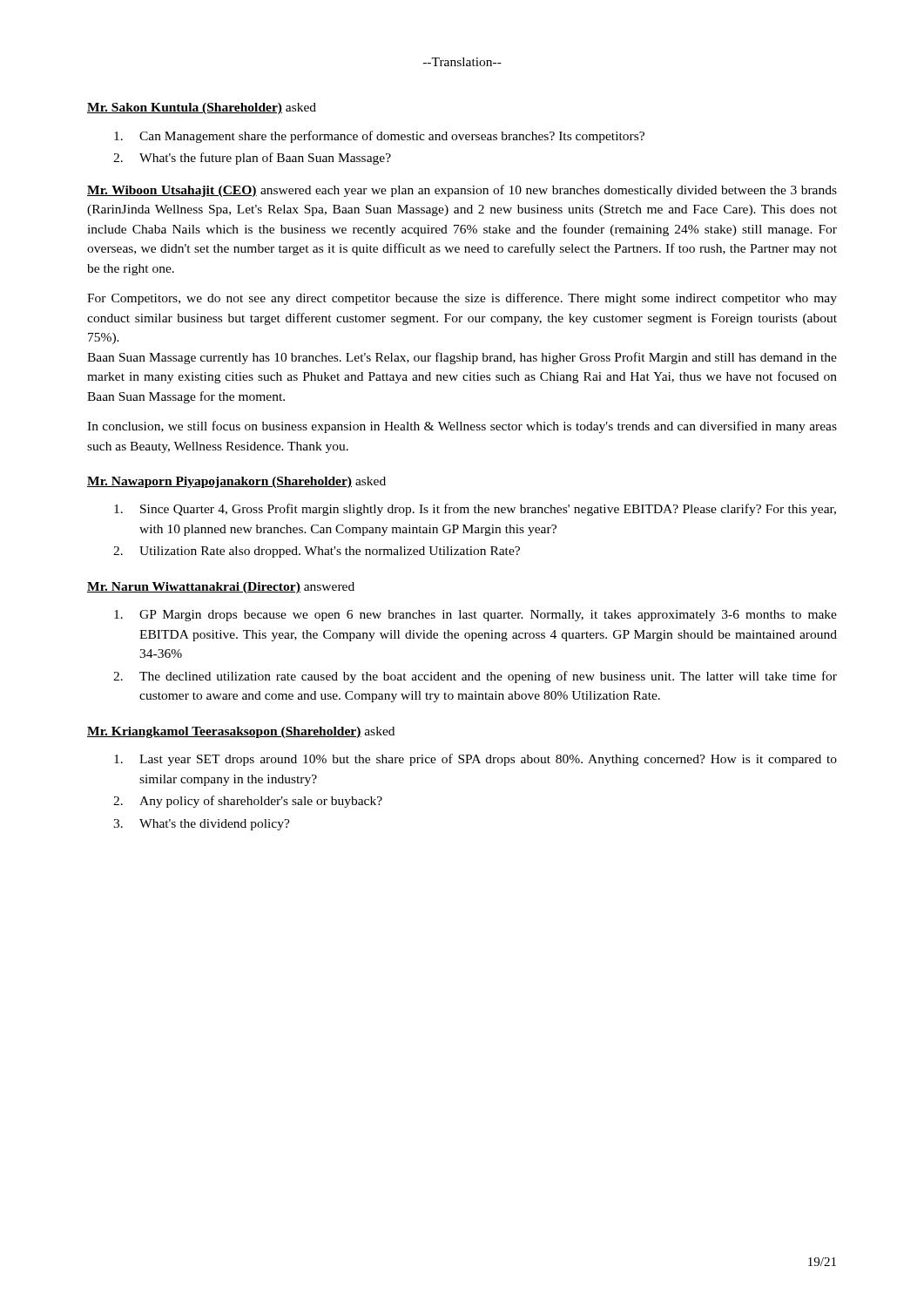924x1307 pixels.
Task: Select the element starting "2. Any policy of"
Action: (x=248, y=802)
